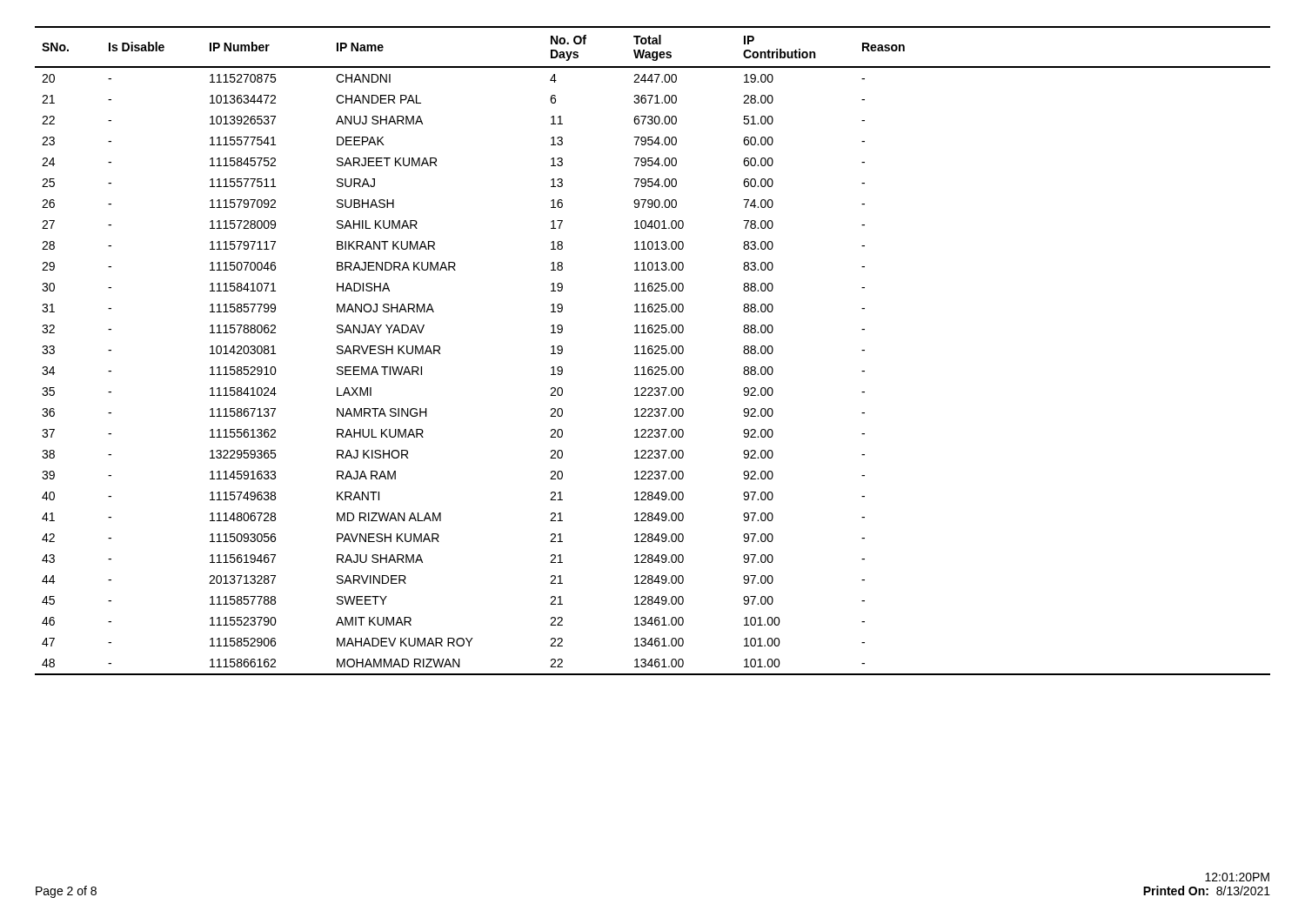Select the table that reads "SANJAY YADAV"

point(652,351)
